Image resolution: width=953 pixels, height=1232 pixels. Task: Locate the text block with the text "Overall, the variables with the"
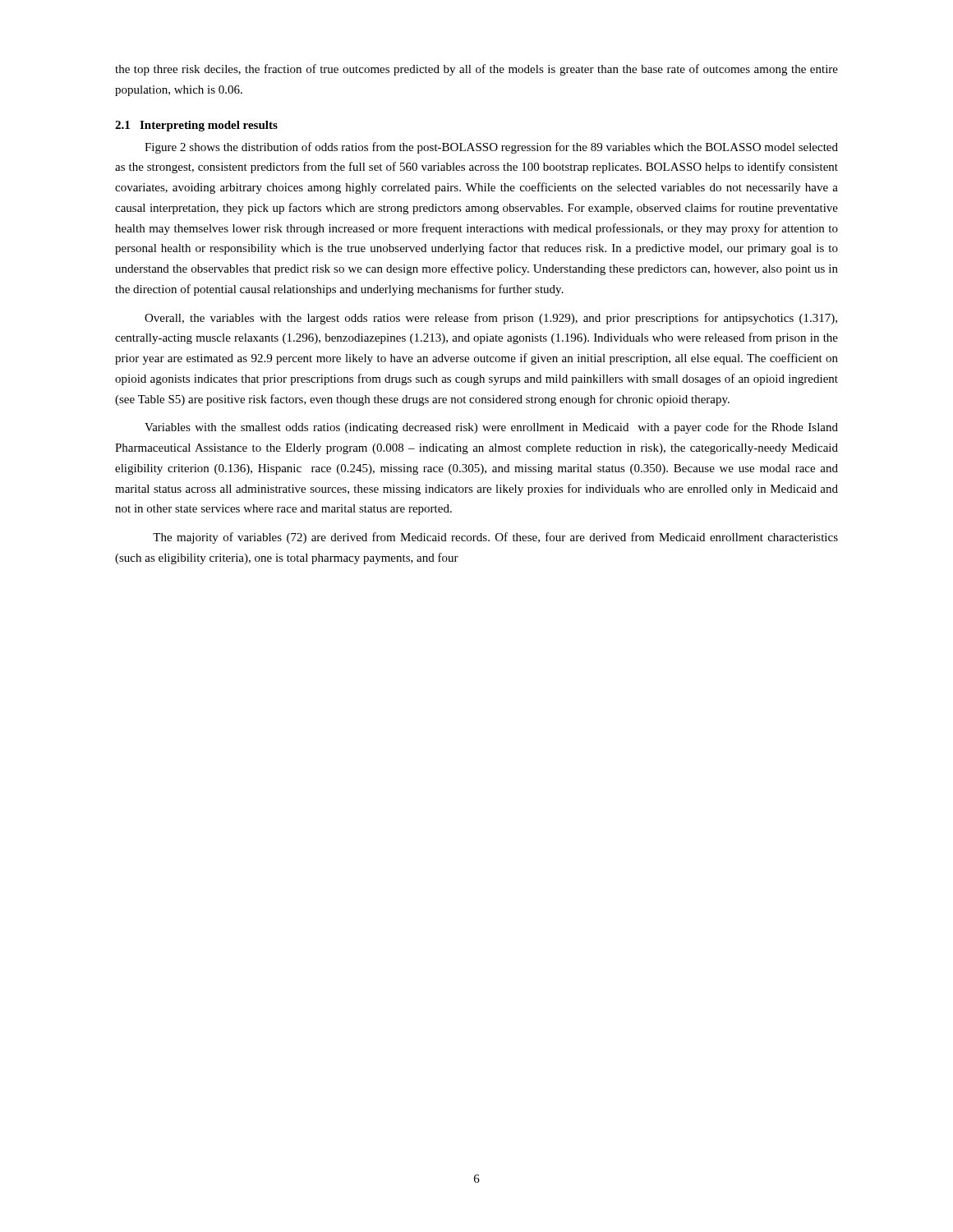(476, 358)
